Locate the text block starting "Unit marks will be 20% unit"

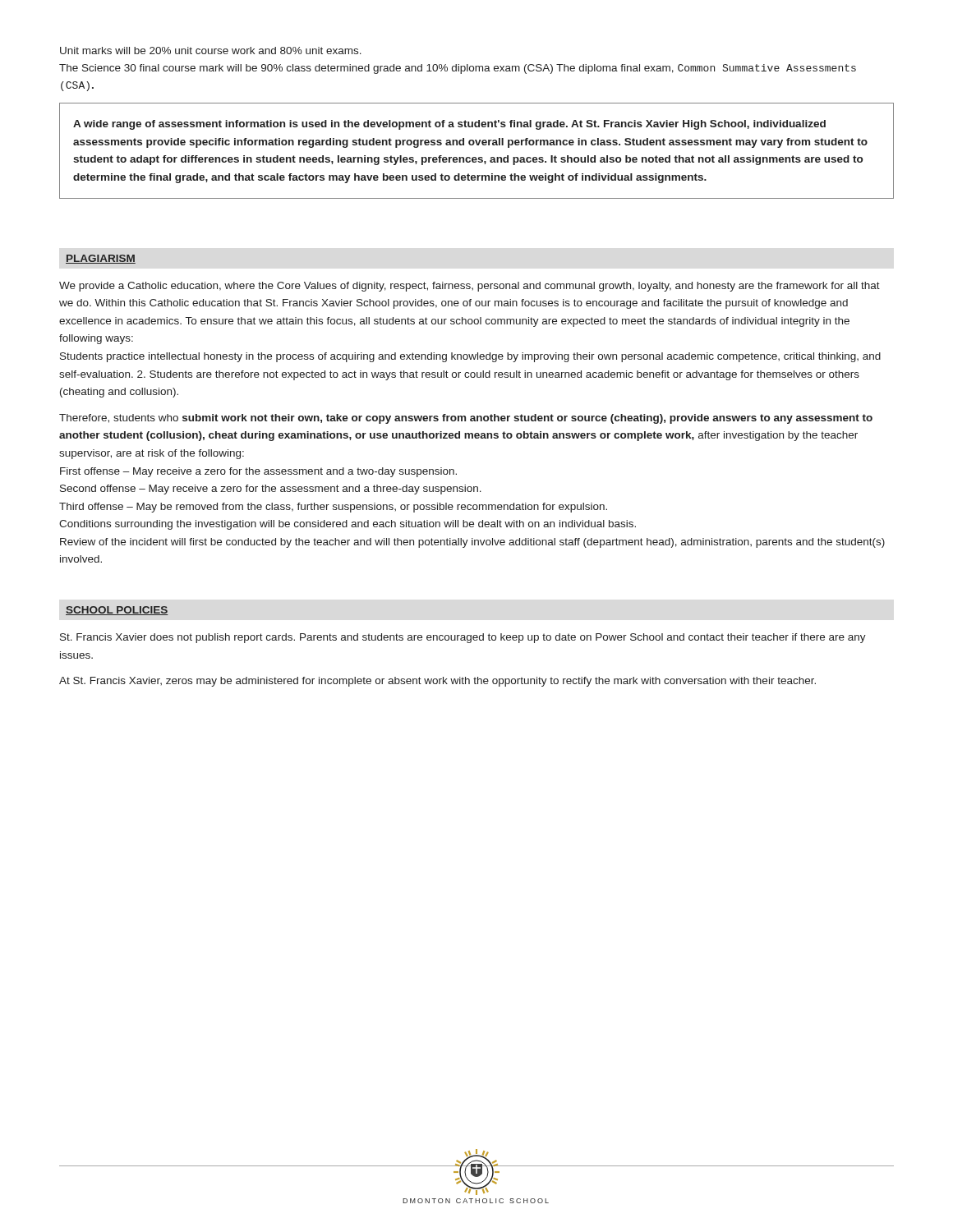(458, 68)
